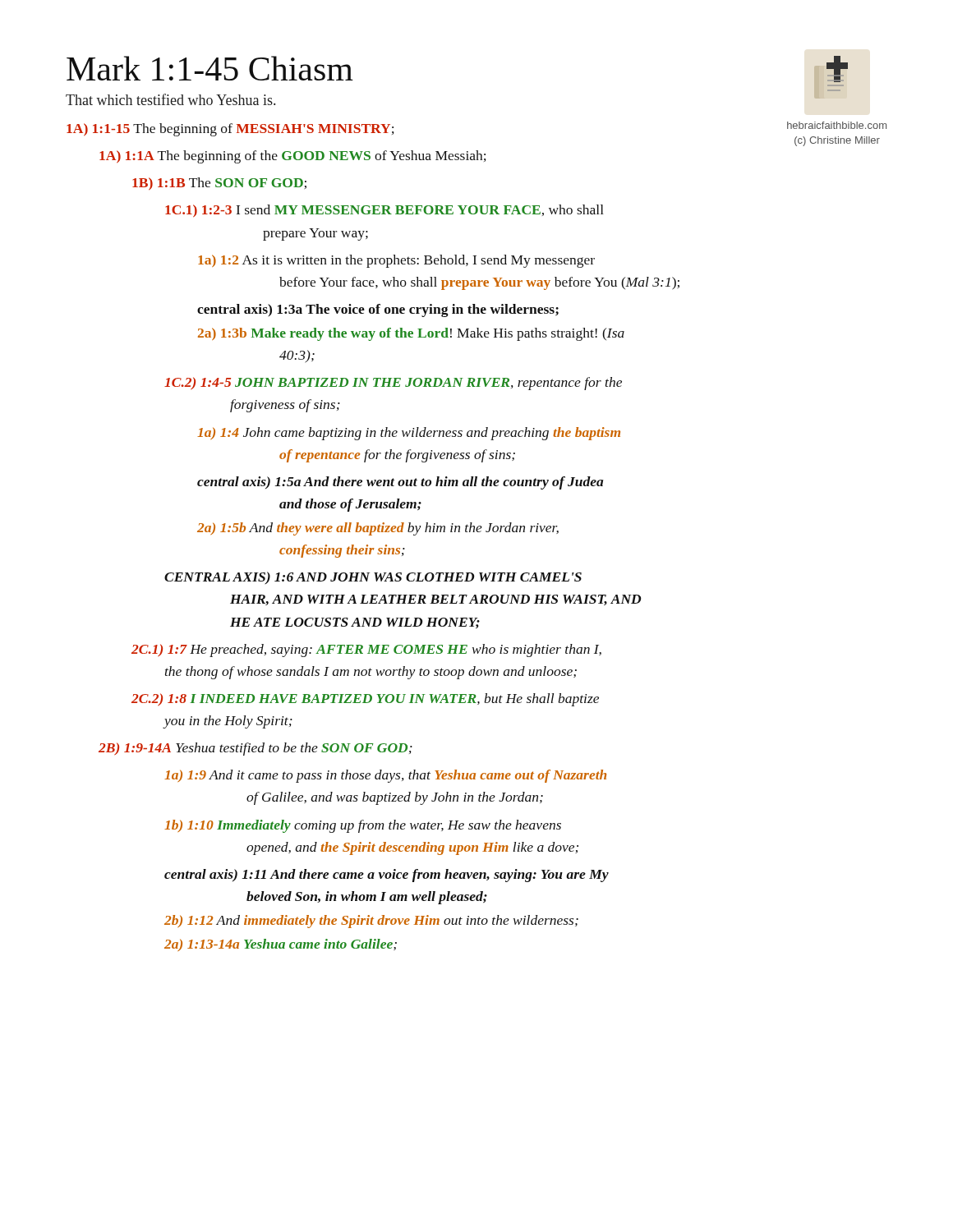The width and height of the screenshot is (953, 1232).
Task: Locate the list item that says "2a) 1:13-14a Yeshua came into Galilee;"
Action: (x=281, y=944)
